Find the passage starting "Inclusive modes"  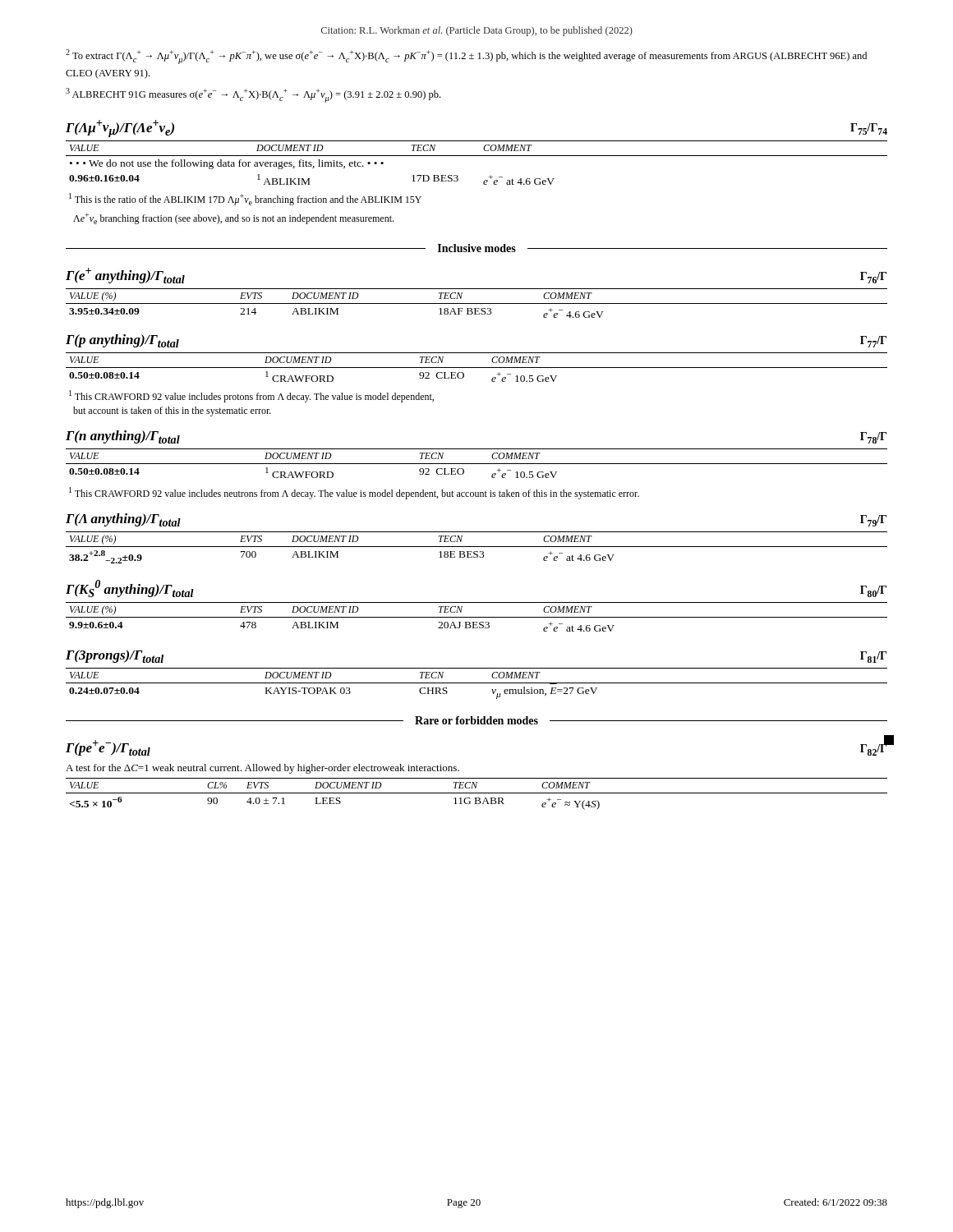point(476,249)
